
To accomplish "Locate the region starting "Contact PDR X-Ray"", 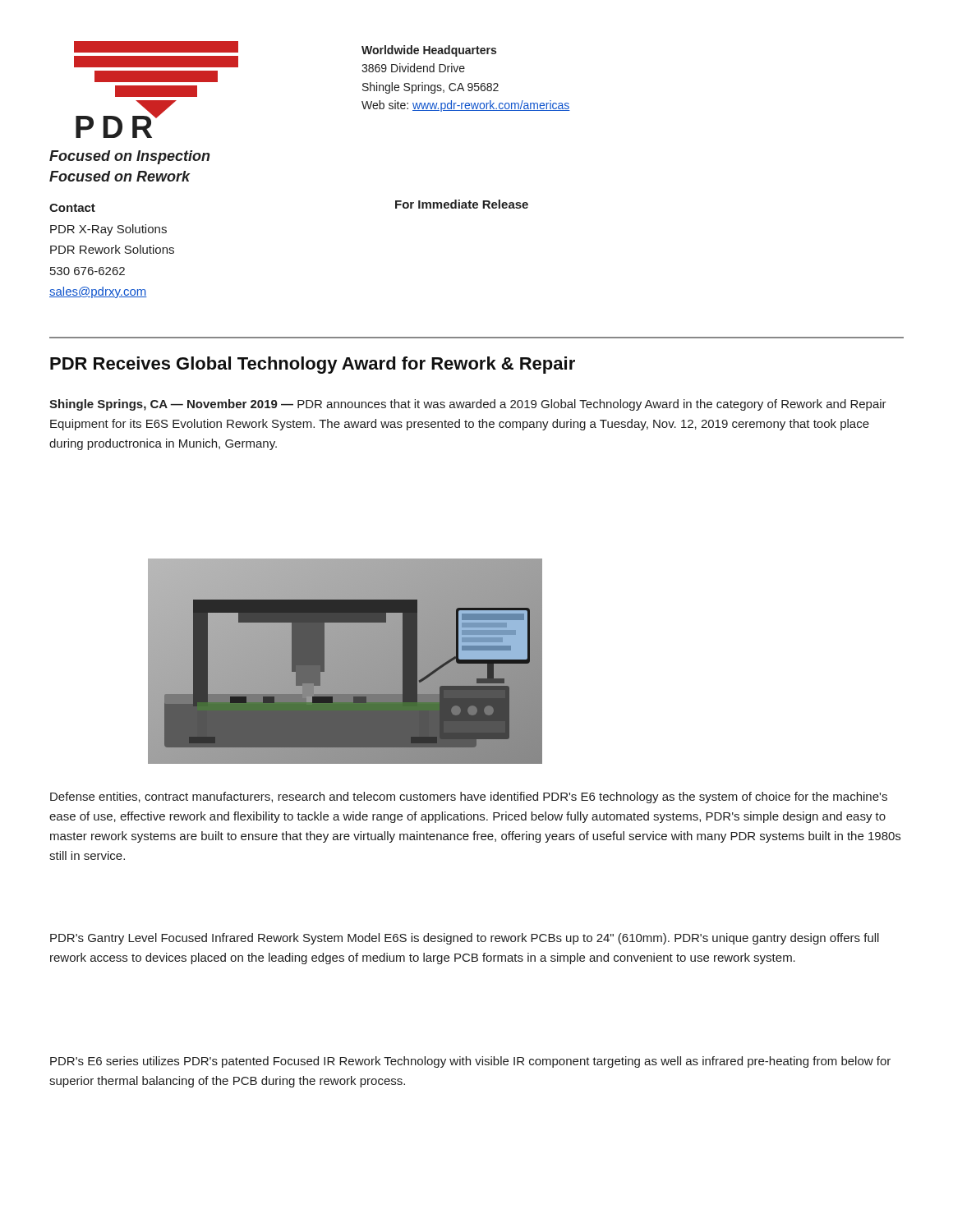I will pyautogui.click(x=112, y=249).
